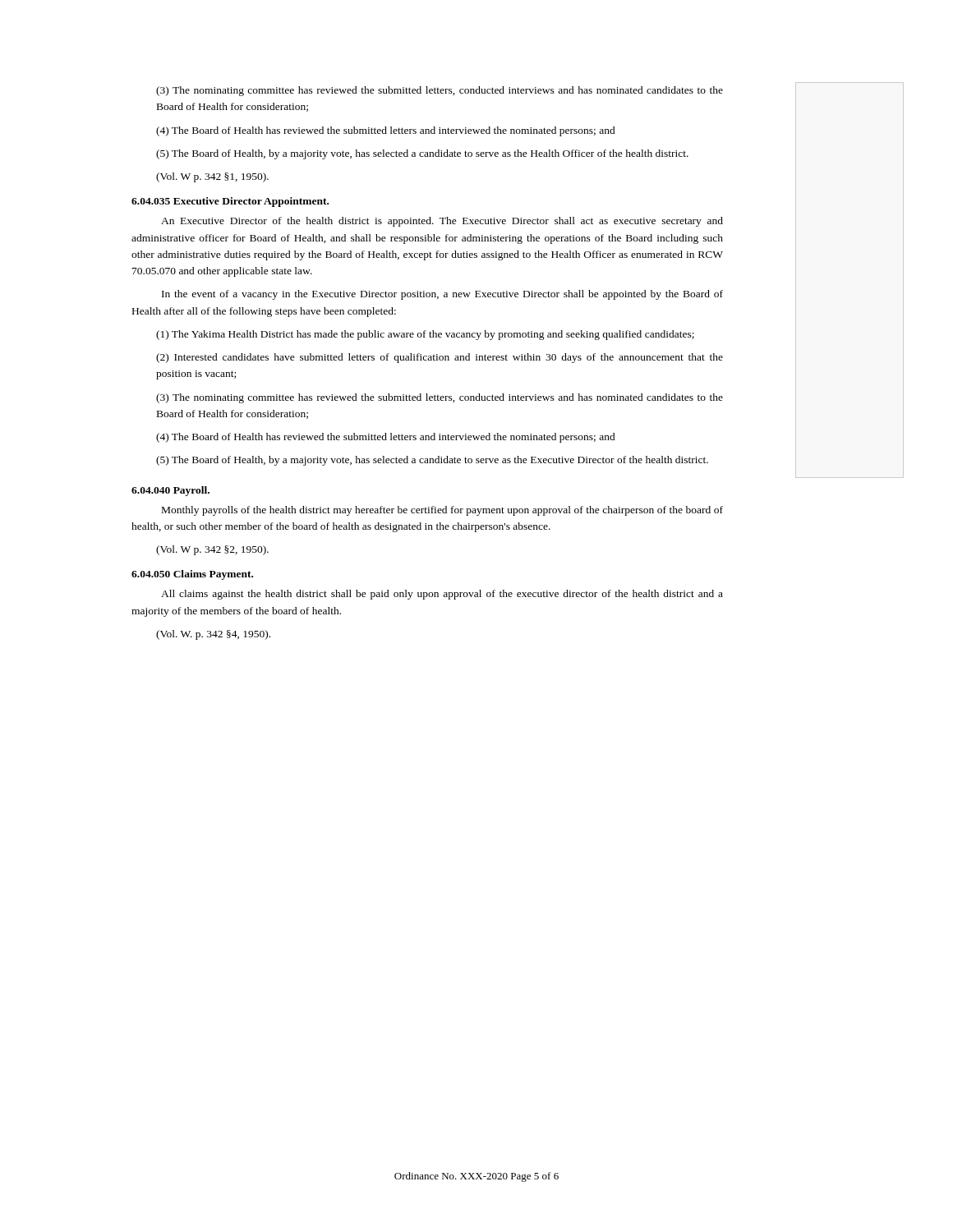Click on the element starting "(1) The Yakima Health District has made"
This screenshot has height=1232, width=953.
427,334
